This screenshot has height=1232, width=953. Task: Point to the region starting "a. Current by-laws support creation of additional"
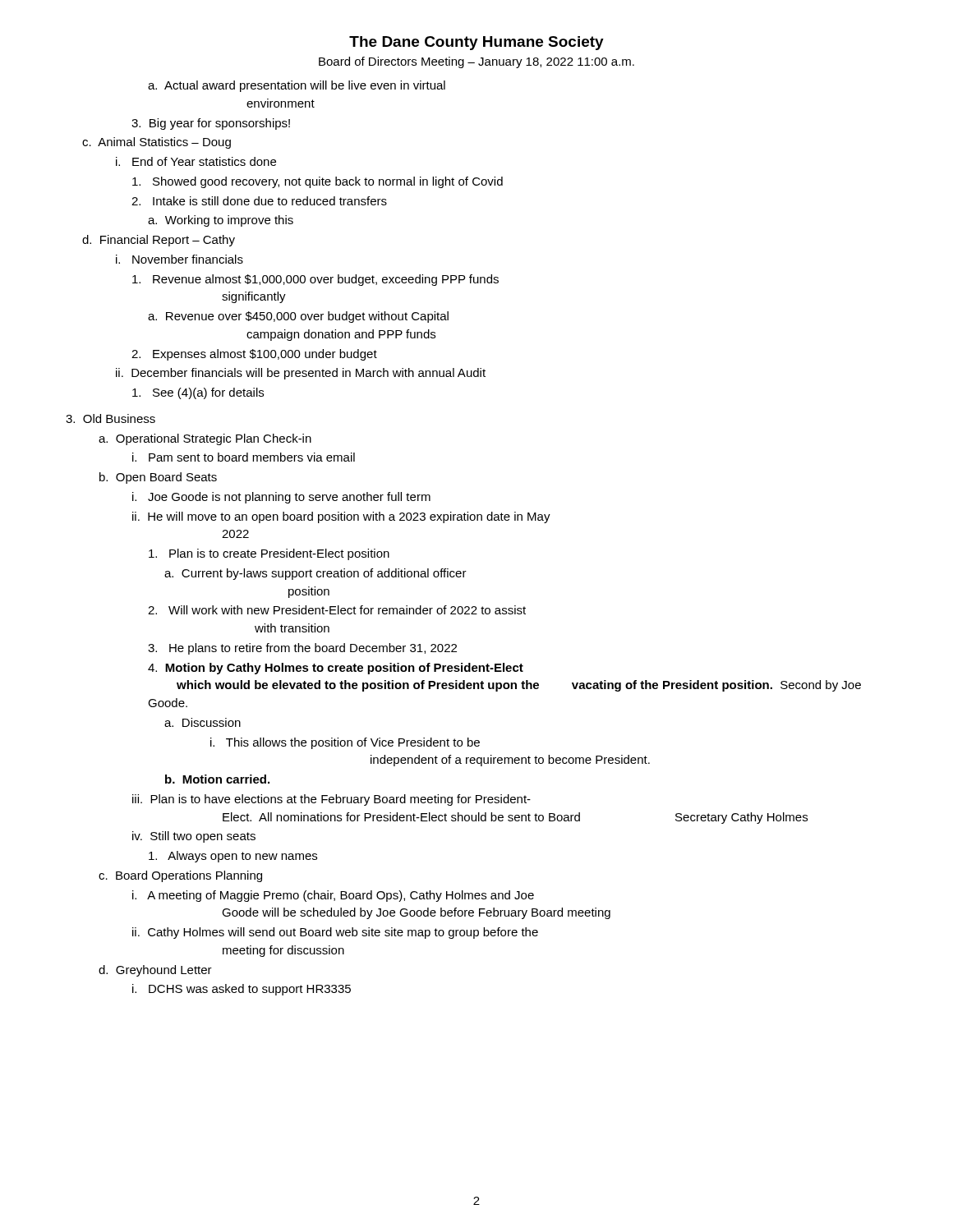pyautogui.click(x=315, y=583)
